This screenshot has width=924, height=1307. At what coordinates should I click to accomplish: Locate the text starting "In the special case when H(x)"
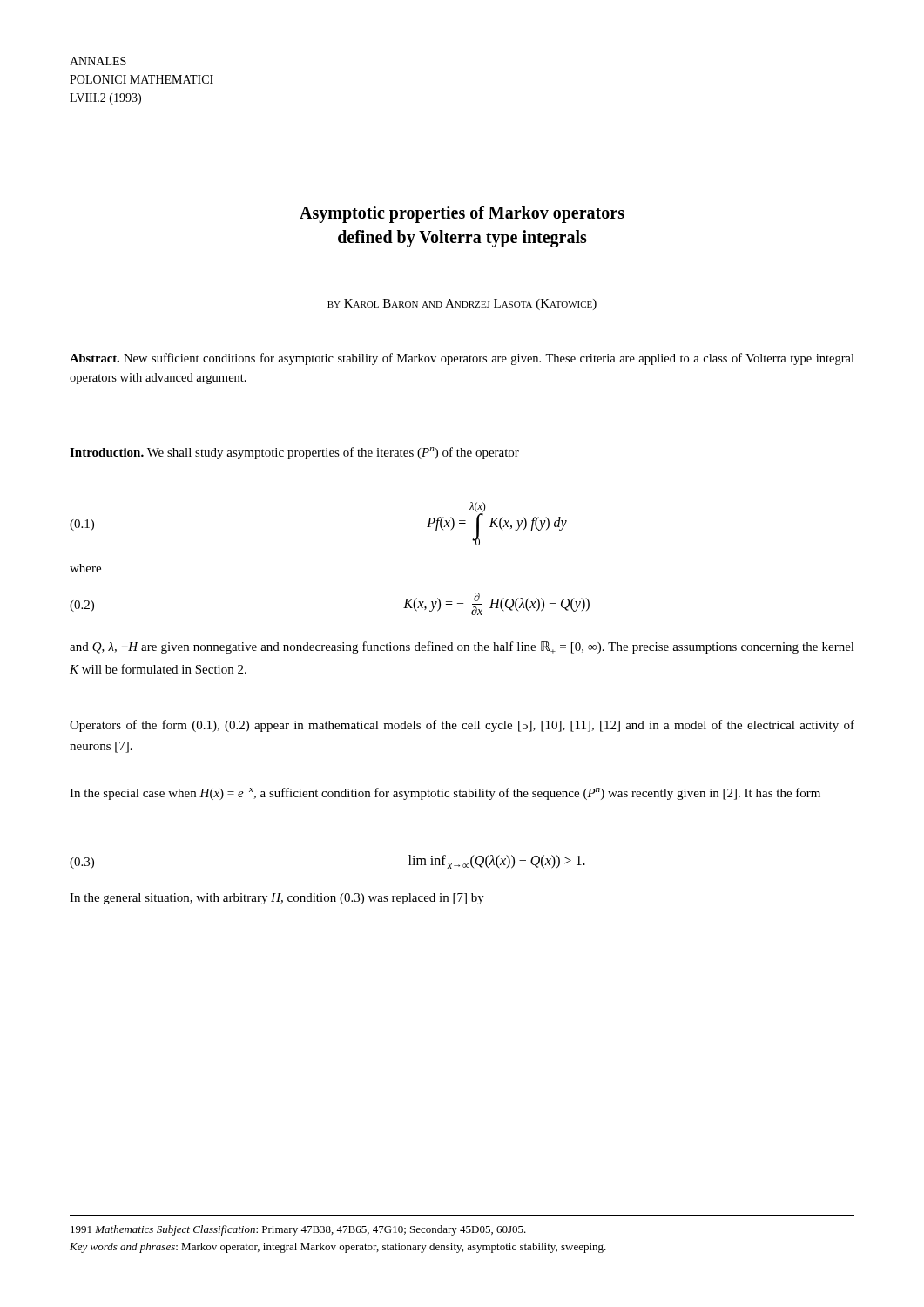coord(445,792)
